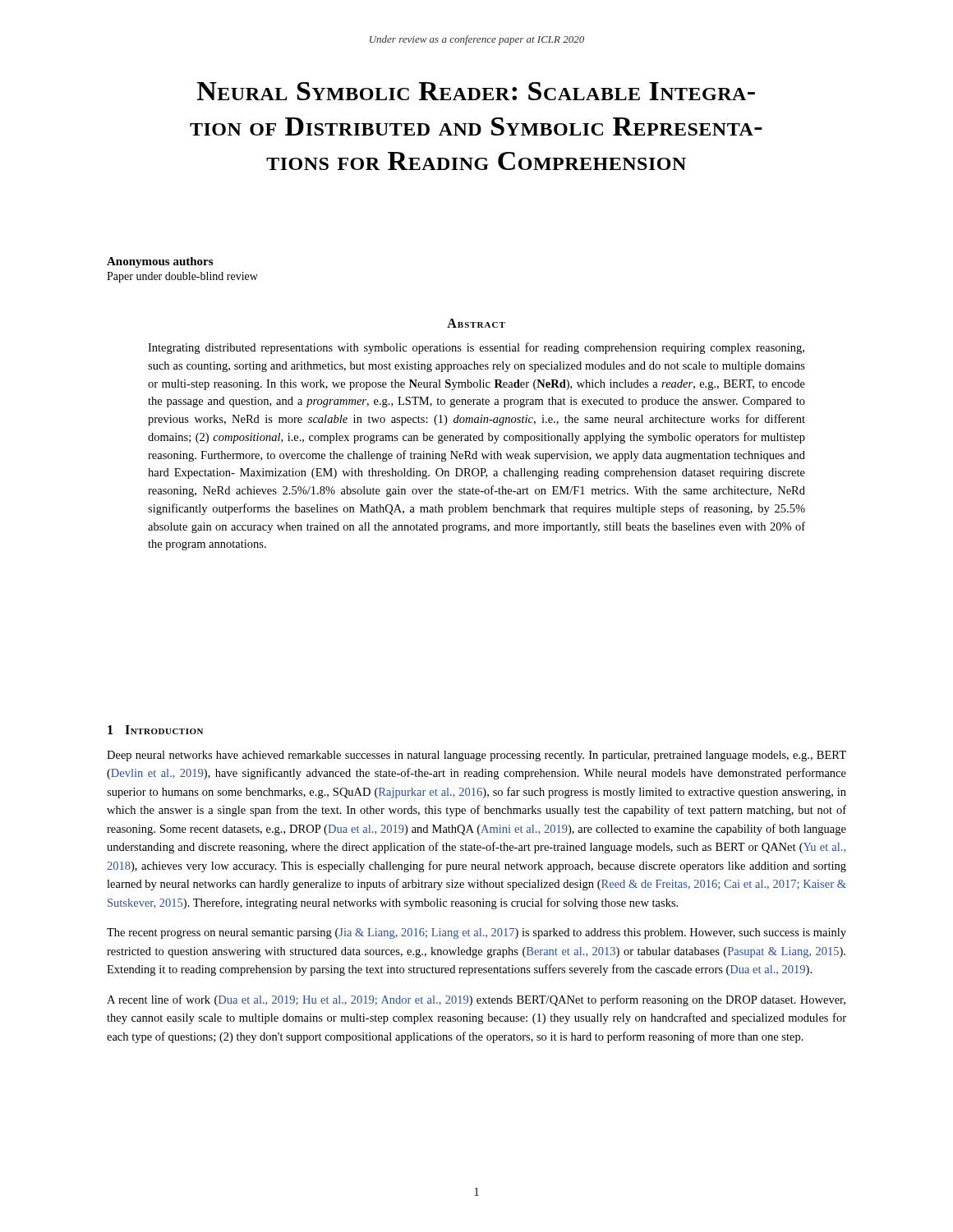Point to the block starting "Anonymous authors Paper under"
This screenshot has height=1232, width=953.
160,262
